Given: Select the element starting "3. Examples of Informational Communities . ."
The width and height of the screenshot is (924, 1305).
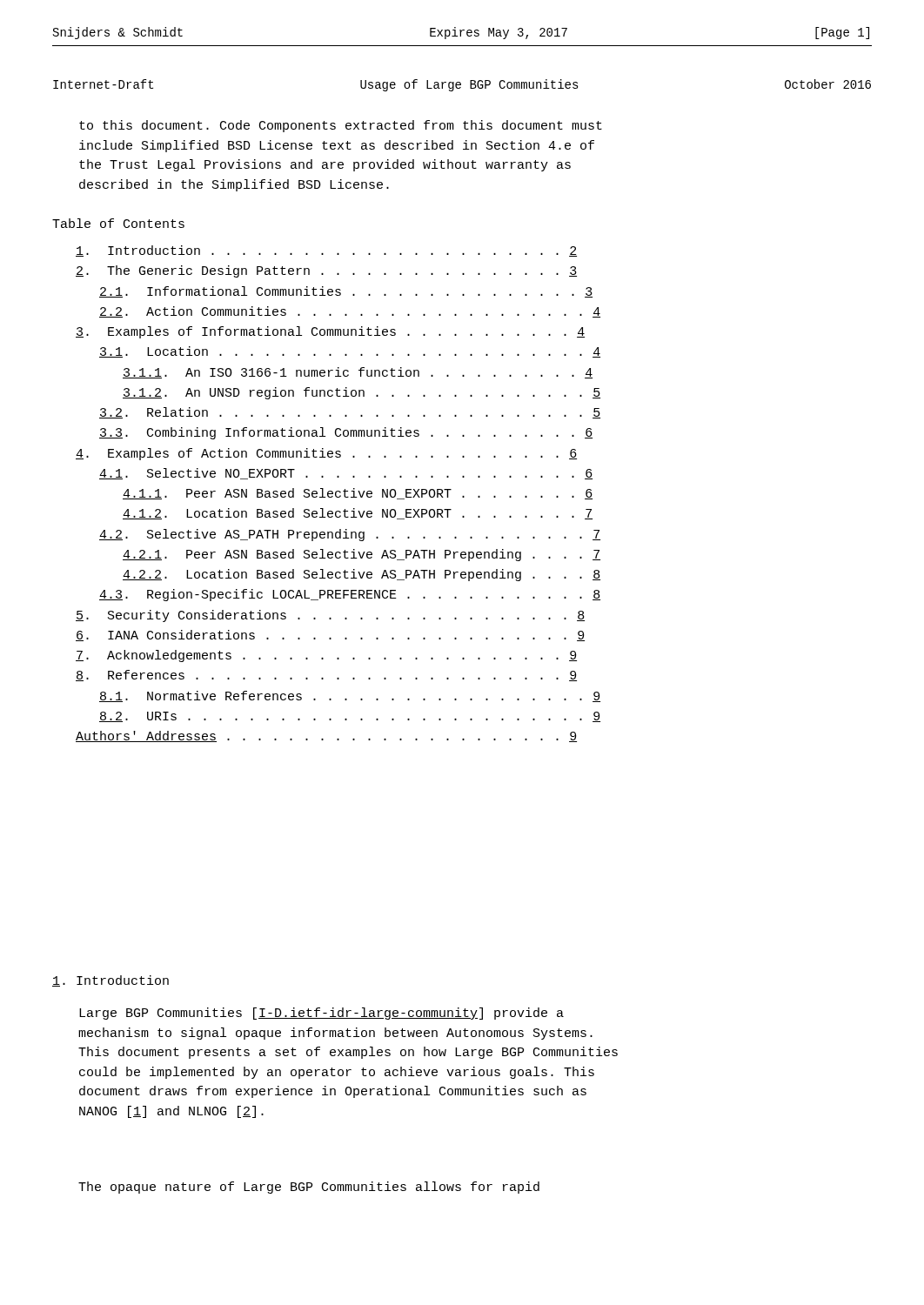Looking at the screenshot, I should point(319,333).
